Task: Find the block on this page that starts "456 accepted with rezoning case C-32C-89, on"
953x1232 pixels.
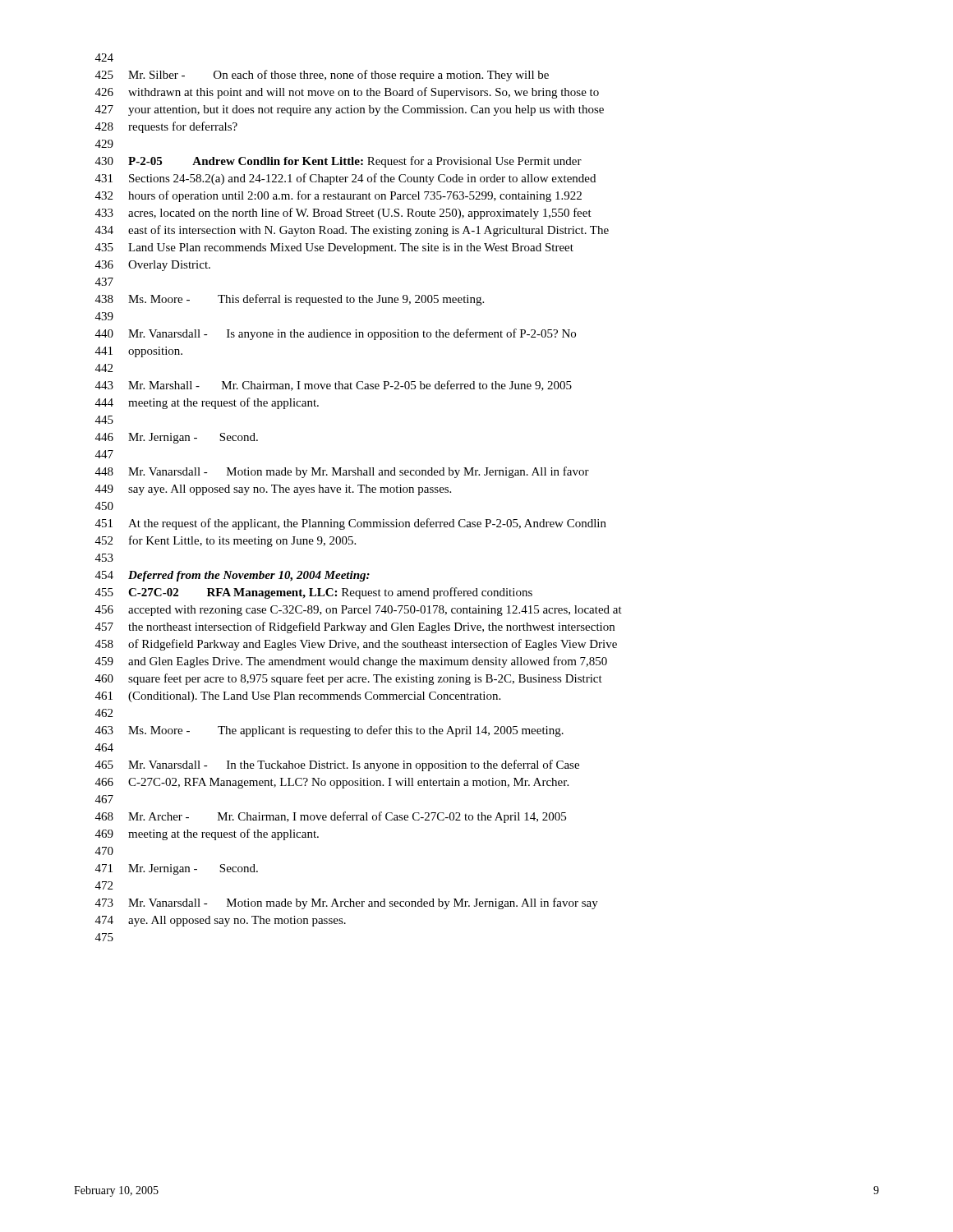Action: (x=476, y=610)
